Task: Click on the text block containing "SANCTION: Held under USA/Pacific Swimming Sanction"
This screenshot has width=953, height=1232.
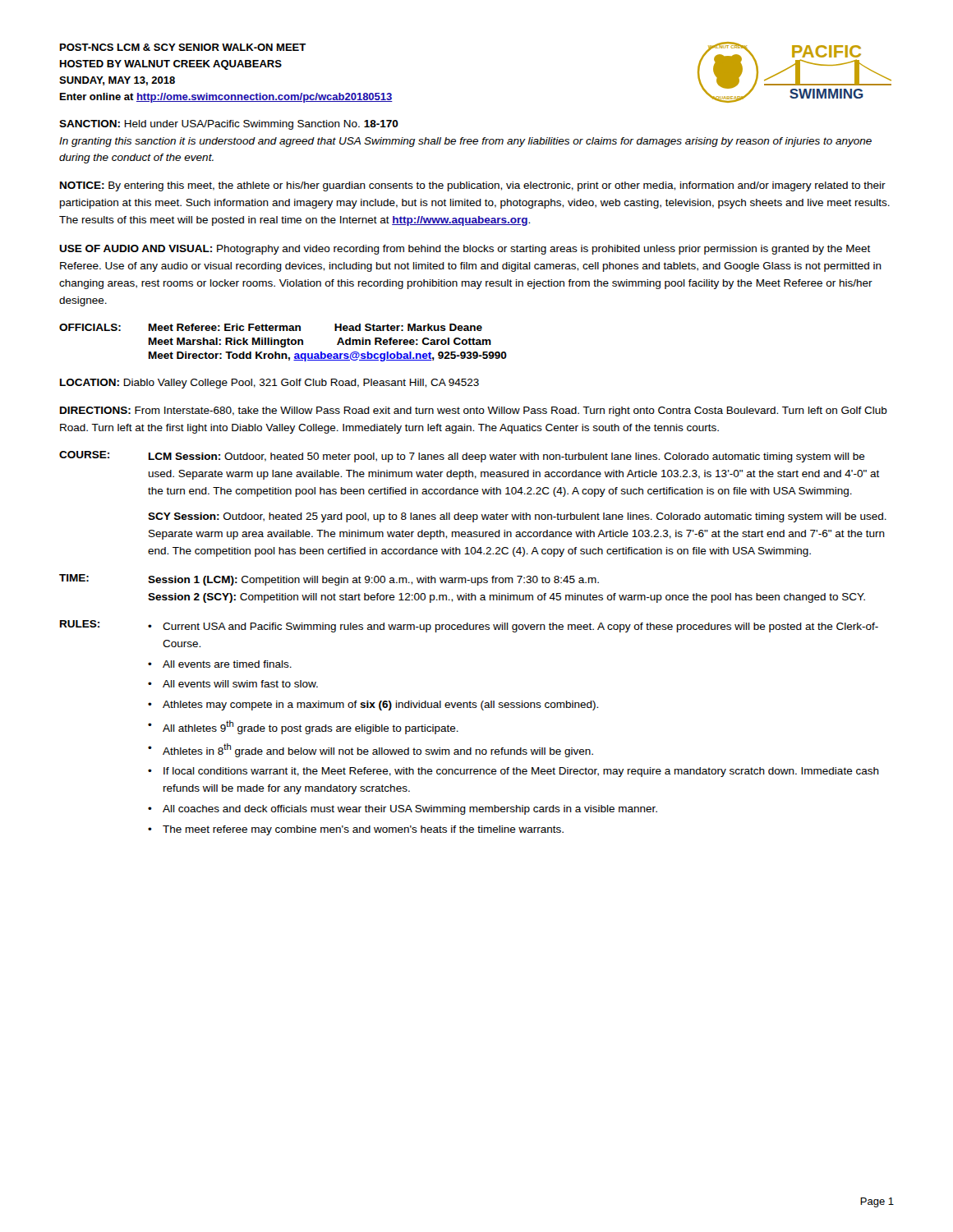Action: click(229, 123)
